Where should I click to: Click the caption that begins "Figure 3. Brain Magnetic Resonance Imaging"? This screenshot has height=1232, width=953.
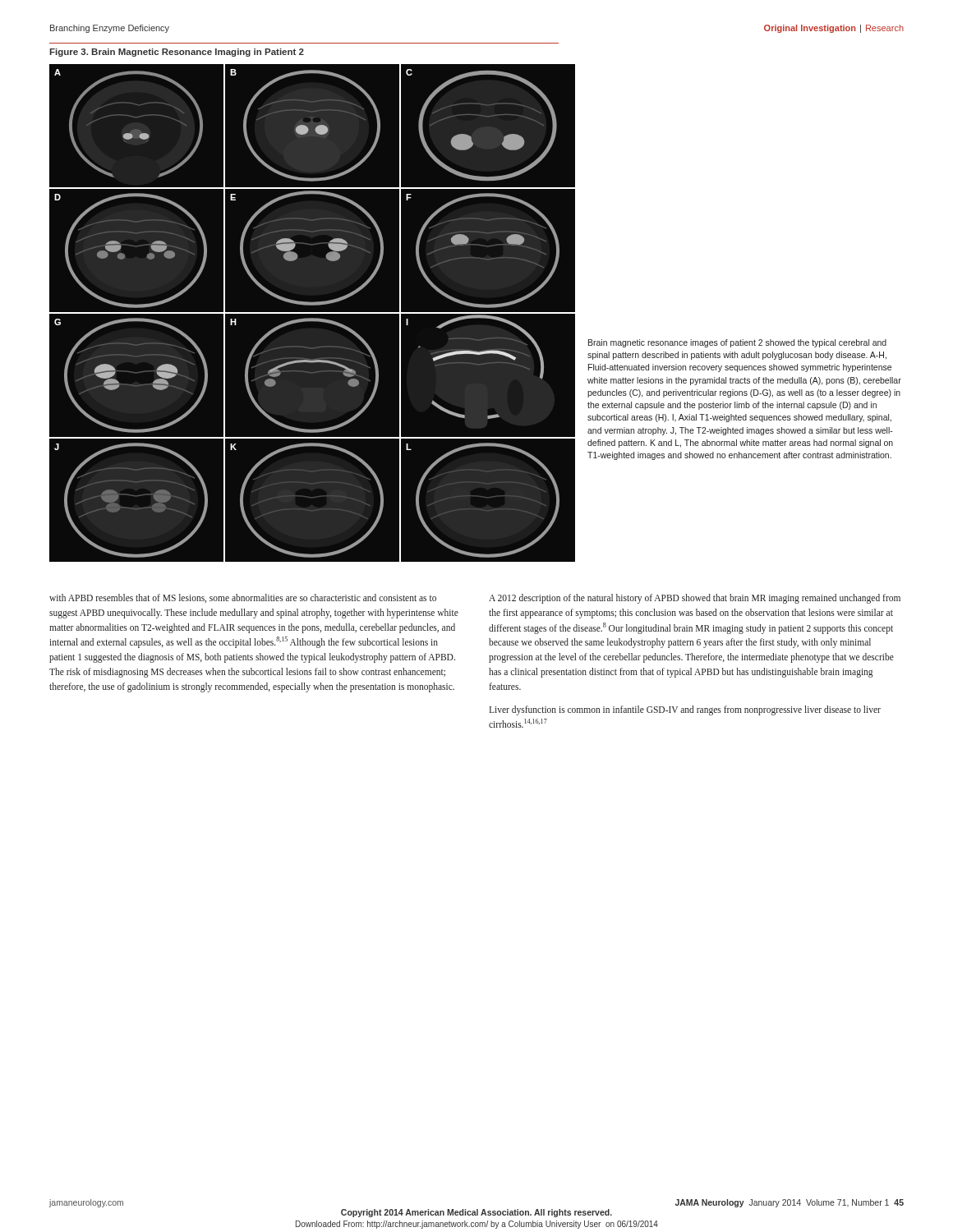point(177,52)
